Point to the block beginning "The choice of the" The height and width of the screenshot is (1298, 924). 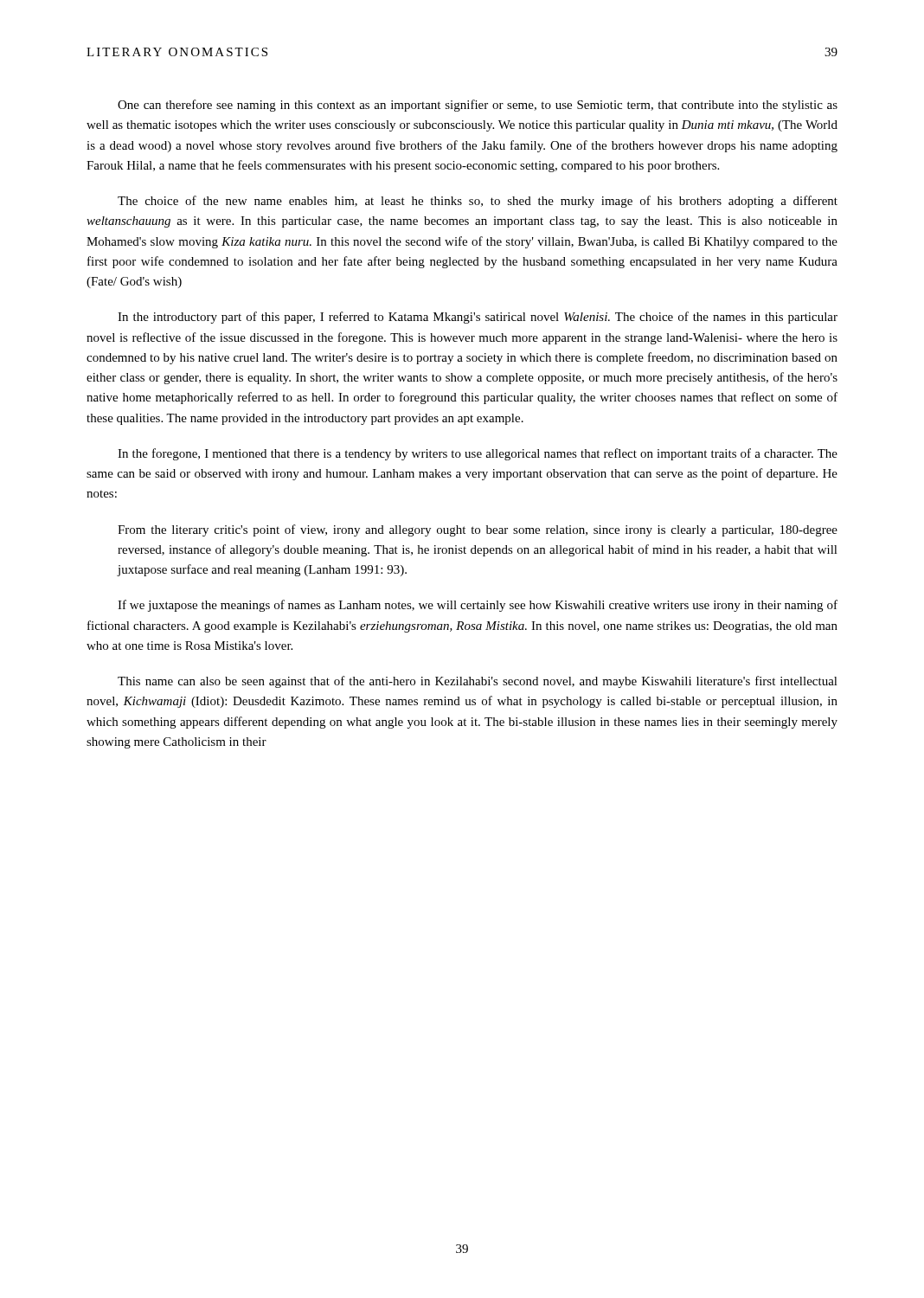[x=462, y=241]
